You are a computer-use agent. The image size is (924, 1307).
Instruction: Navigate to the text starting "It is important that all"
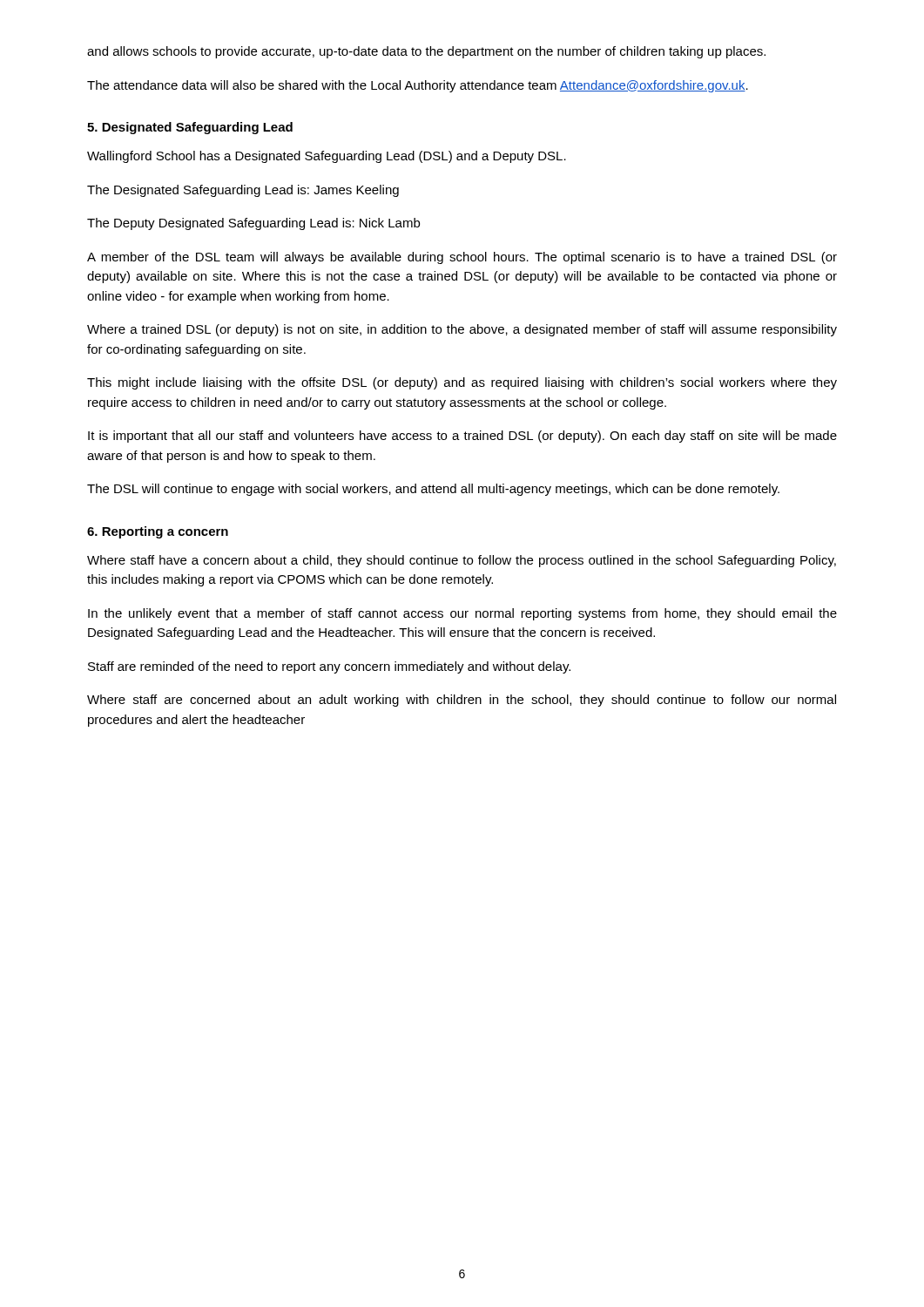pos(462,445)
